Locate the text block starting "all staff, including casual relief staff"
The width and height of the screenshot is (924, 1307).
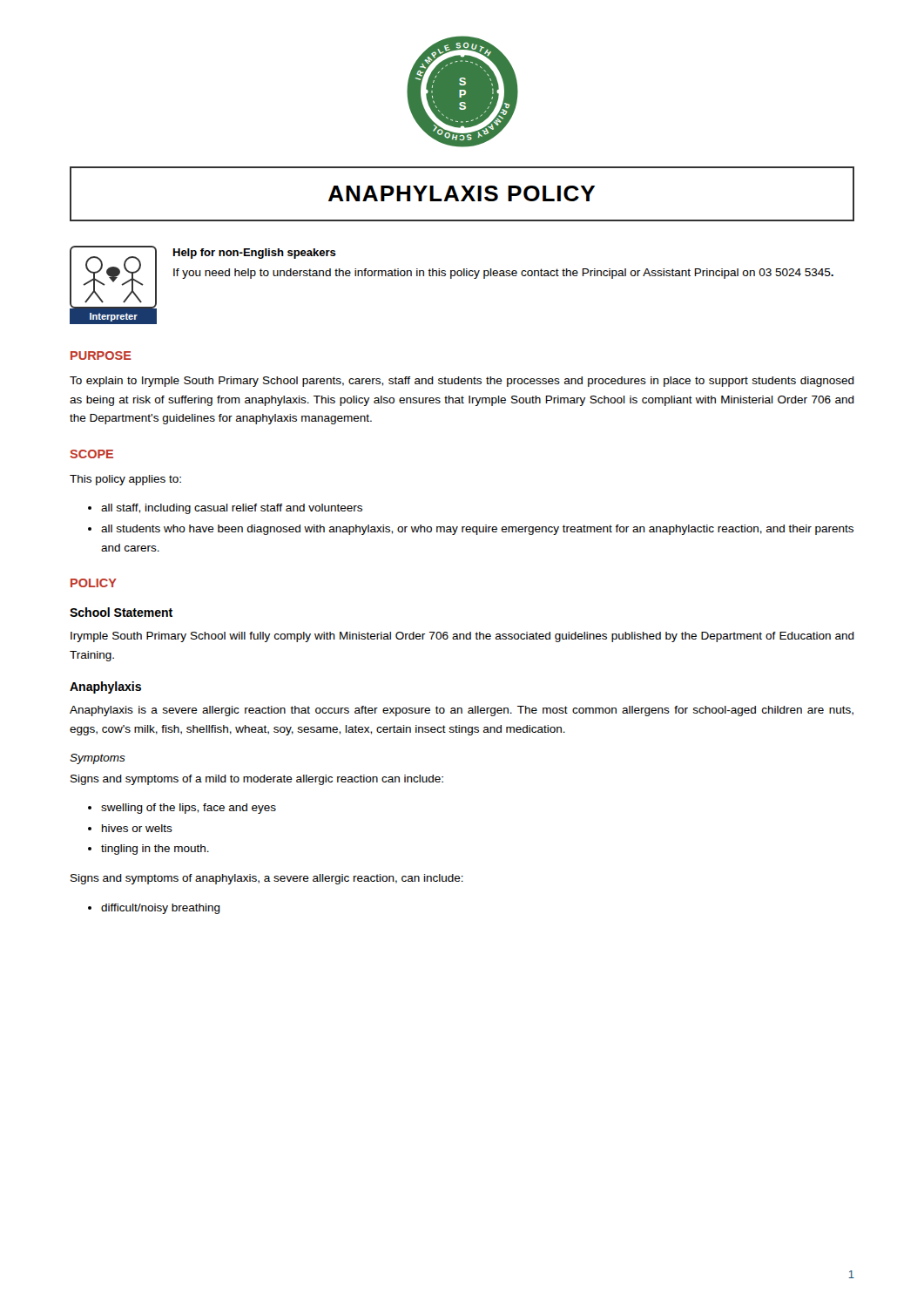pyautogui.click(x=462, y=528)
